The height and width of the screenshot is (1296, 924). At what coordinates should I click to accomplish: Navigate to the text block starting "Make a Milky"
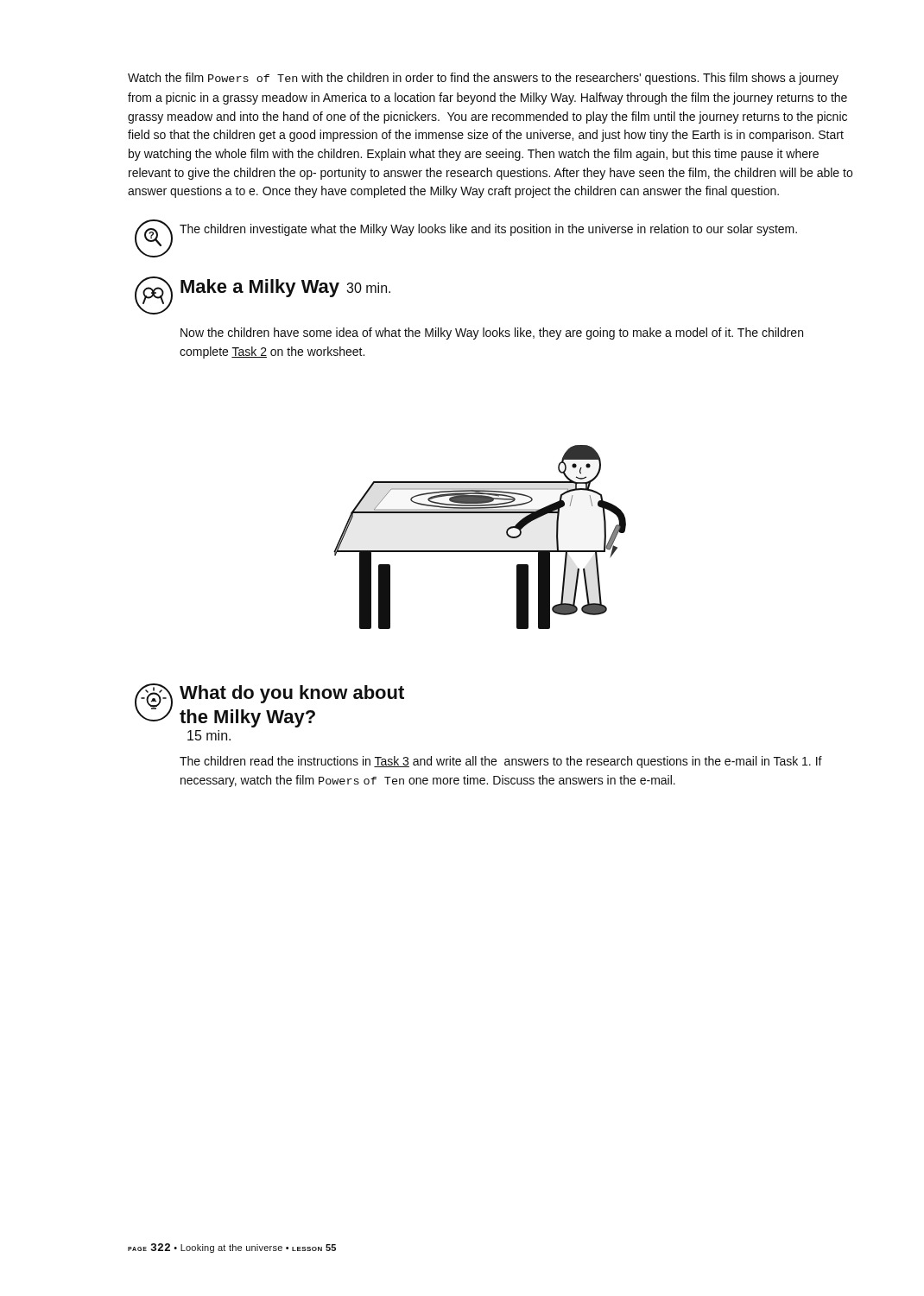pos(286,286)
